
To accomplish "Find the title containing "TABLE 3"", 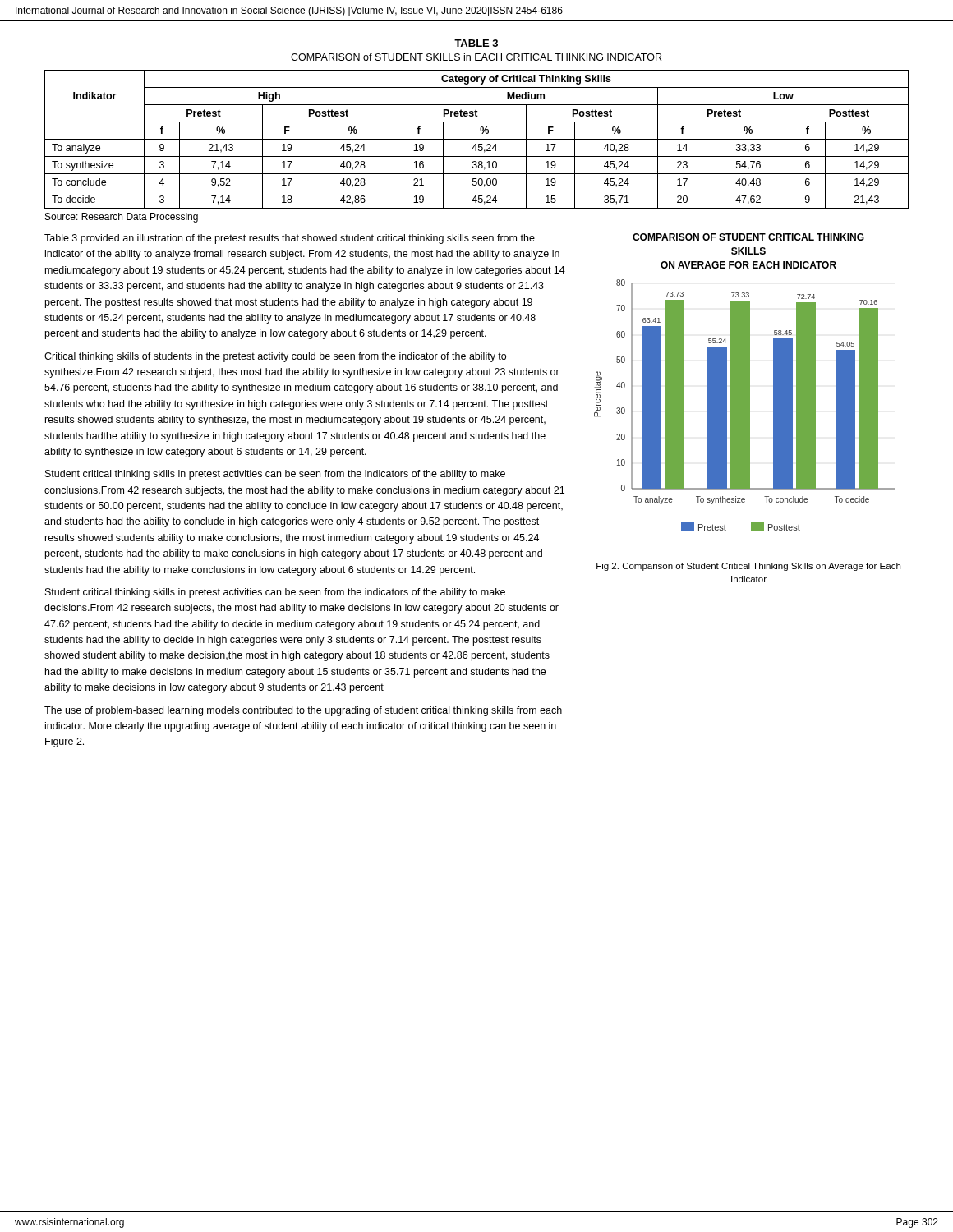I will click(x=476, y=43).
